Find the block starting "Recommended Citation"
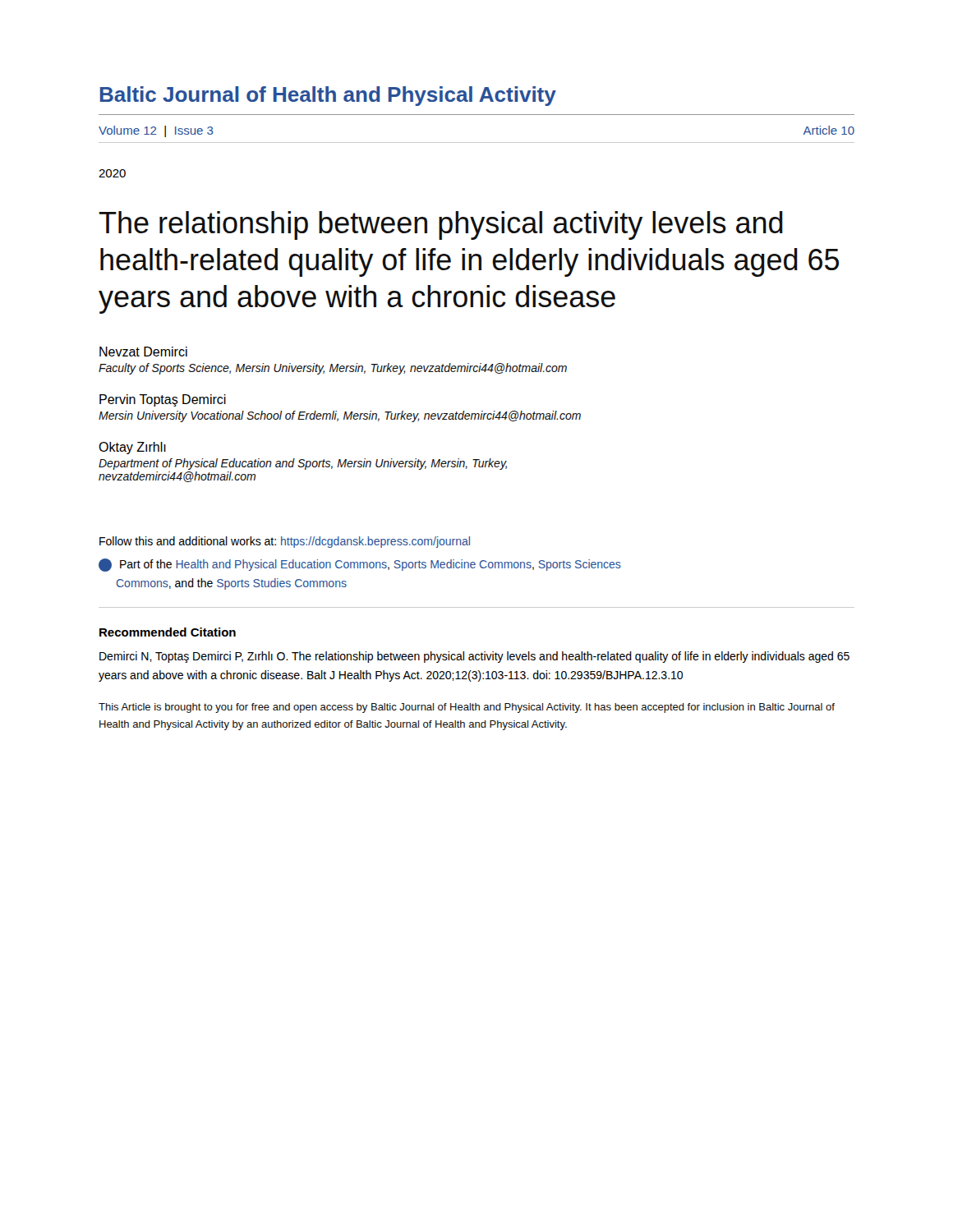Viewport: 953px width, 1232px height. tap(167, 632)
